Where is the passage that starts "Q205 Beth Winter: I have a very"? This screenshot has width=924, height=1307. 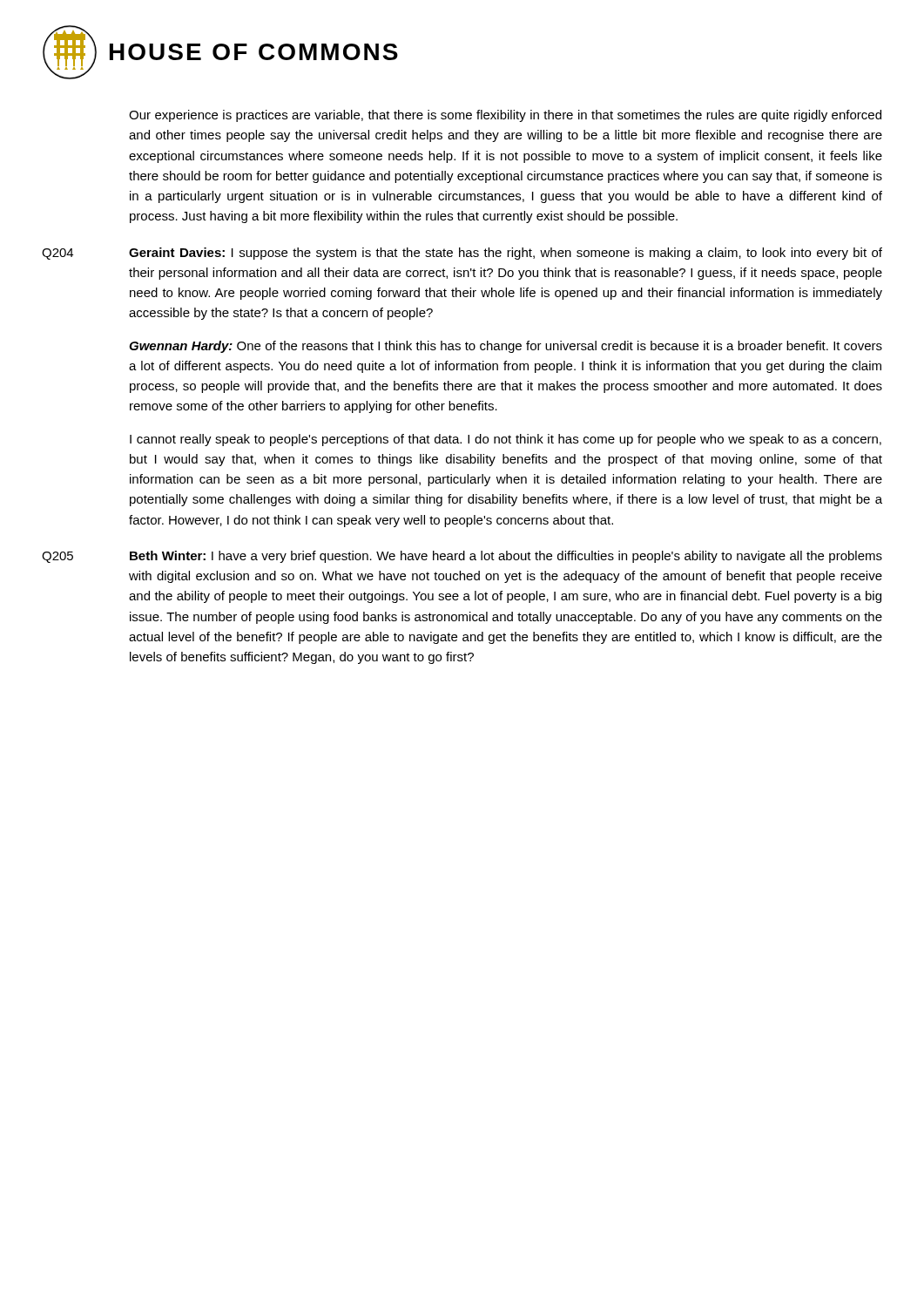(462, 606)
